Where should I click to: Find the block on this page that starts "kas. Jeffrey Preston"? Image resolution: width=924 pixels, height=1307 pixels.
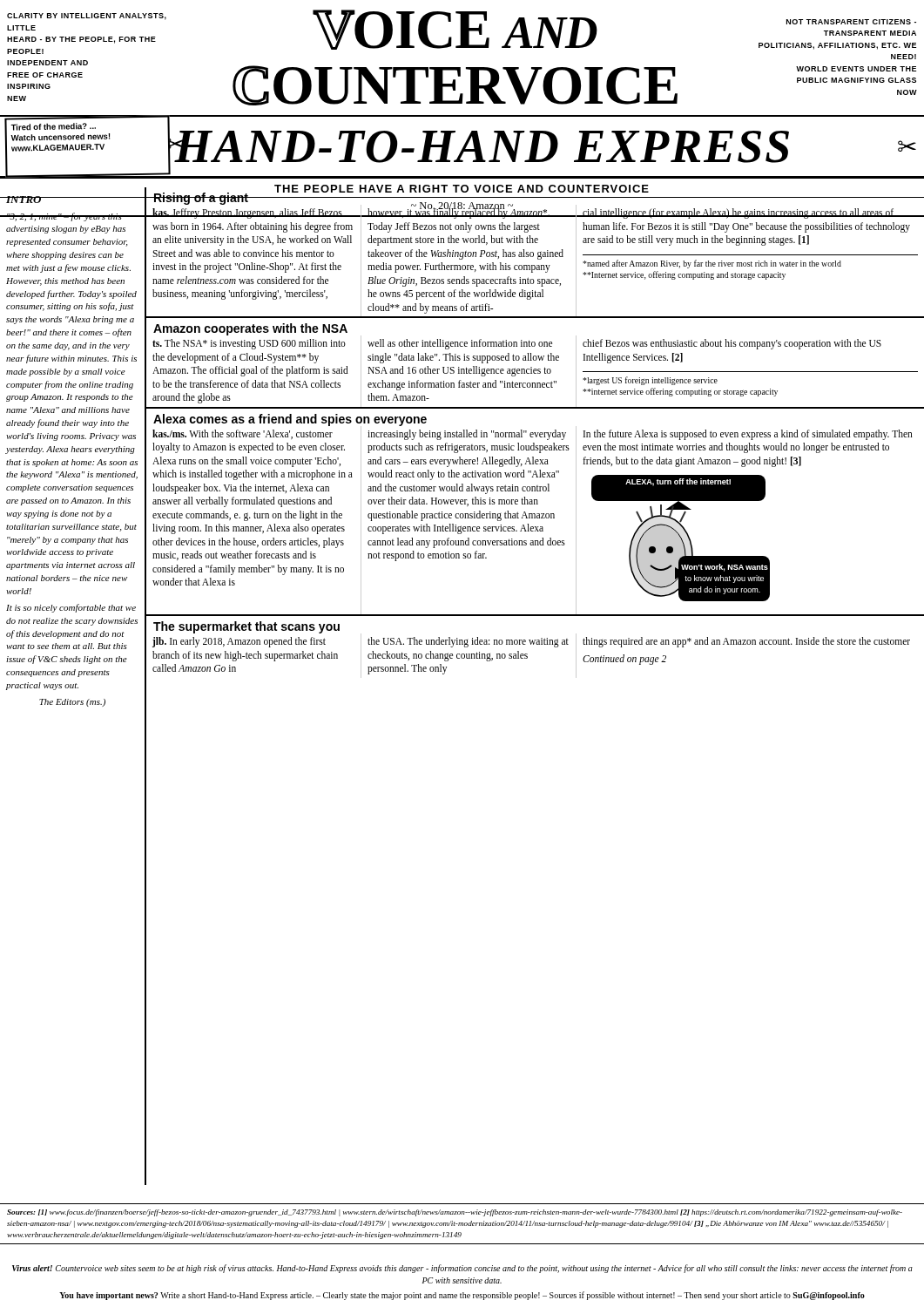253,254
